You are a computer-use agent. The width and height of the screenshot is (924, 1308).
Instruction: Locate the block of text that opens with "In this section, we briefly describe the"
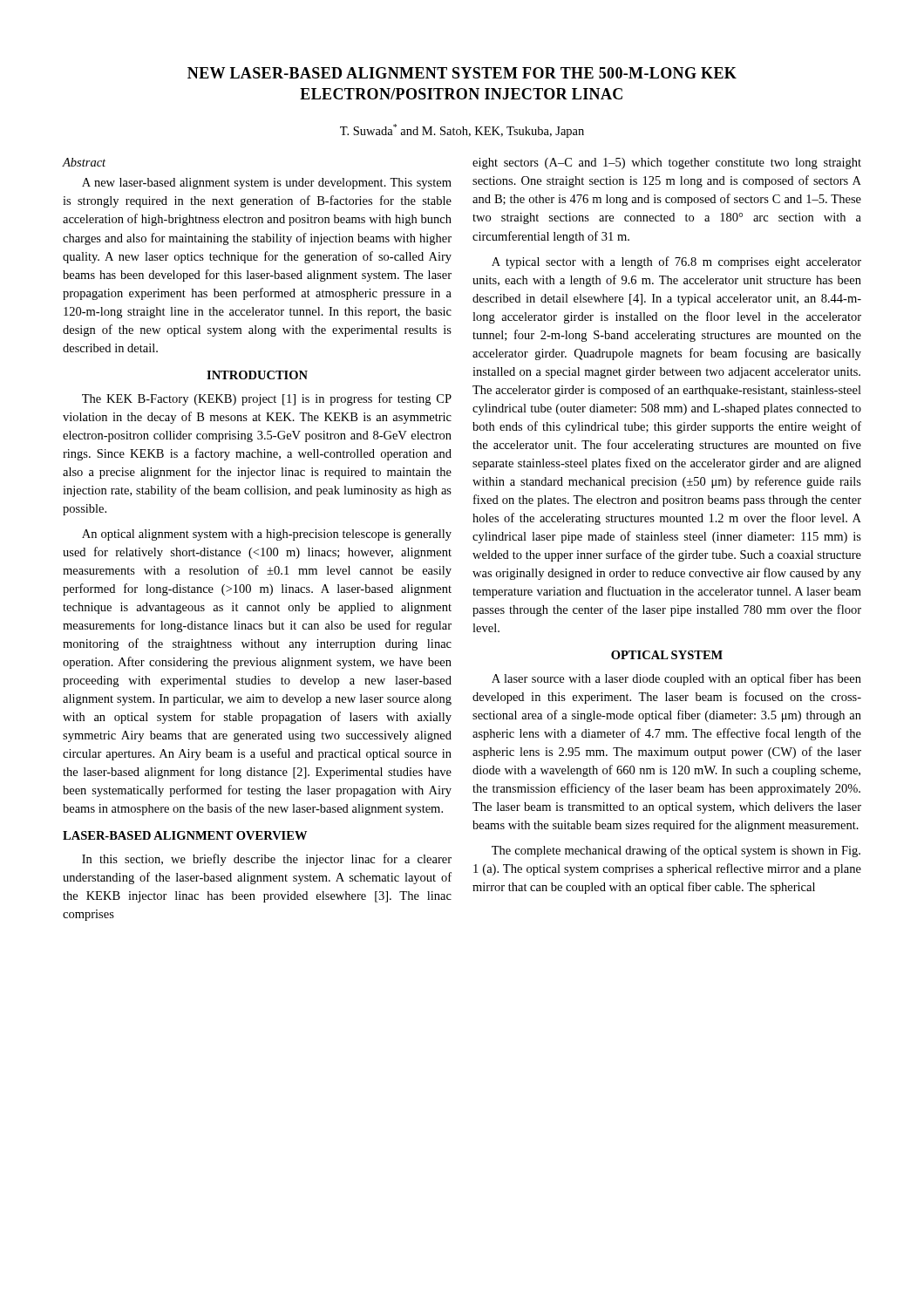coord(257,887)
